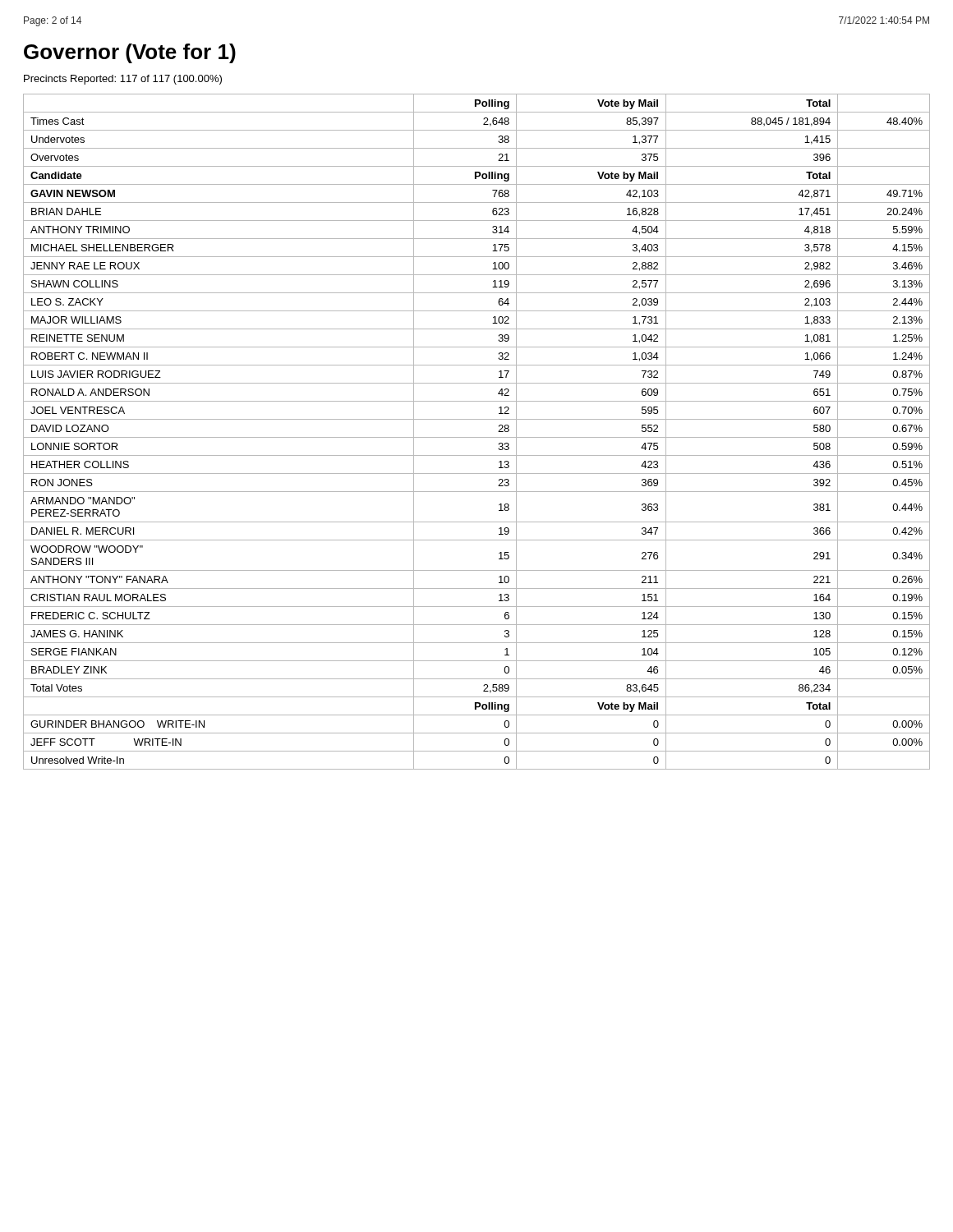Click the table
Viewport: 953px width, 1232px height.
tap(476, 432)
